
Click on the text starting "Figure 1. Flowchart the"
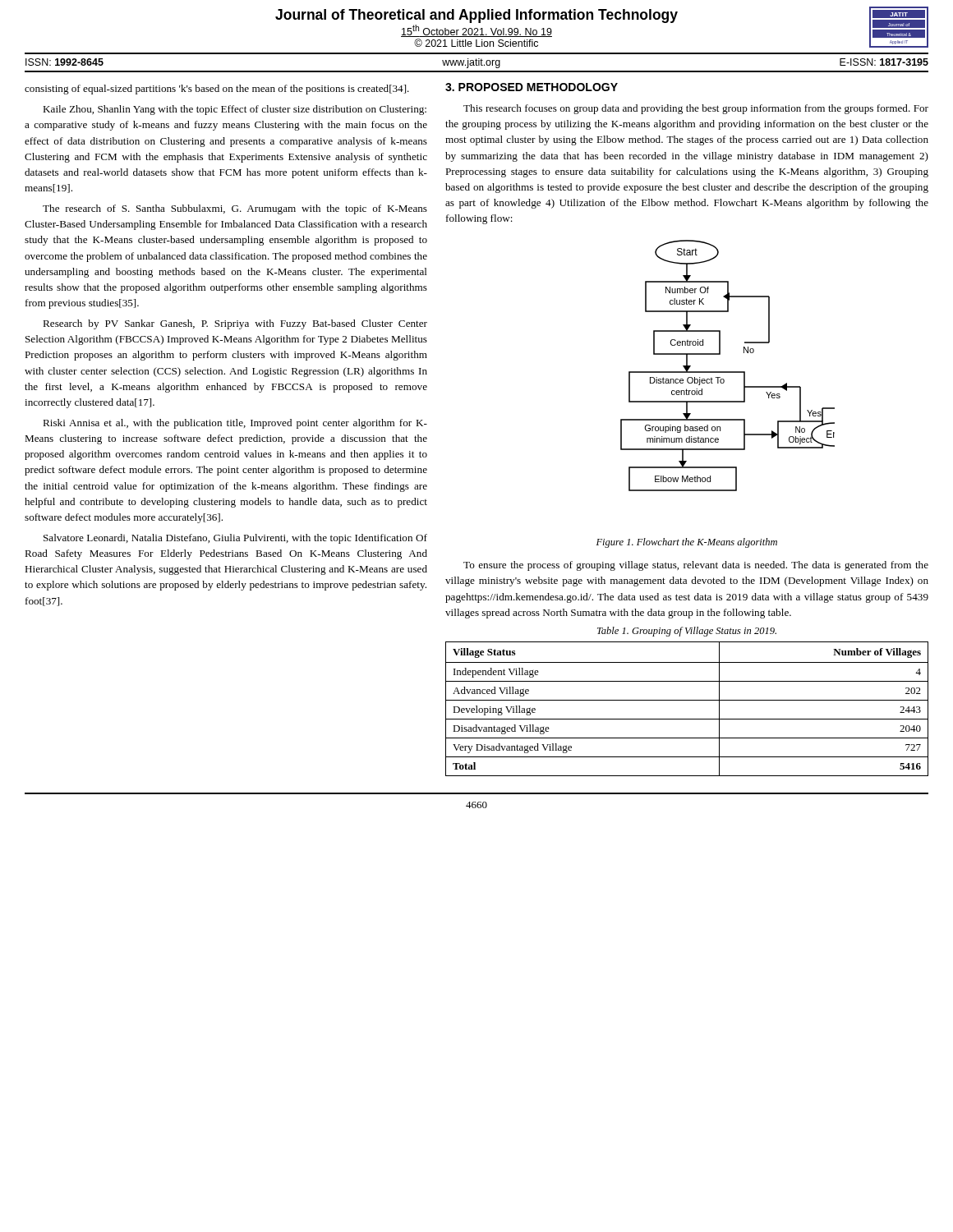[x=687, y=542]
